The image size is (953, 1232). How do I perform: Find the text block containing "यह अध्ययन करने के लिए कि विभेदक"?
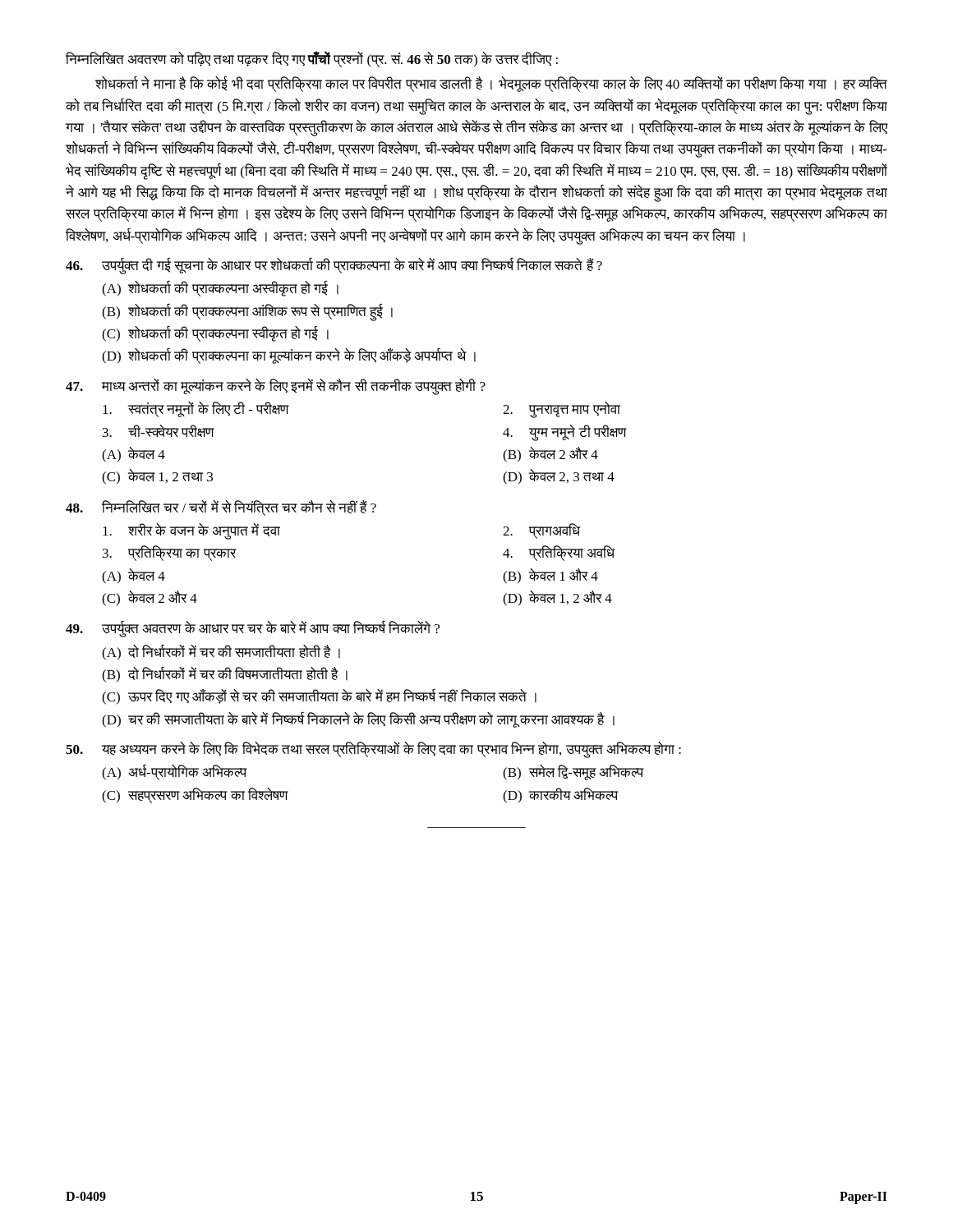(373, 750)
